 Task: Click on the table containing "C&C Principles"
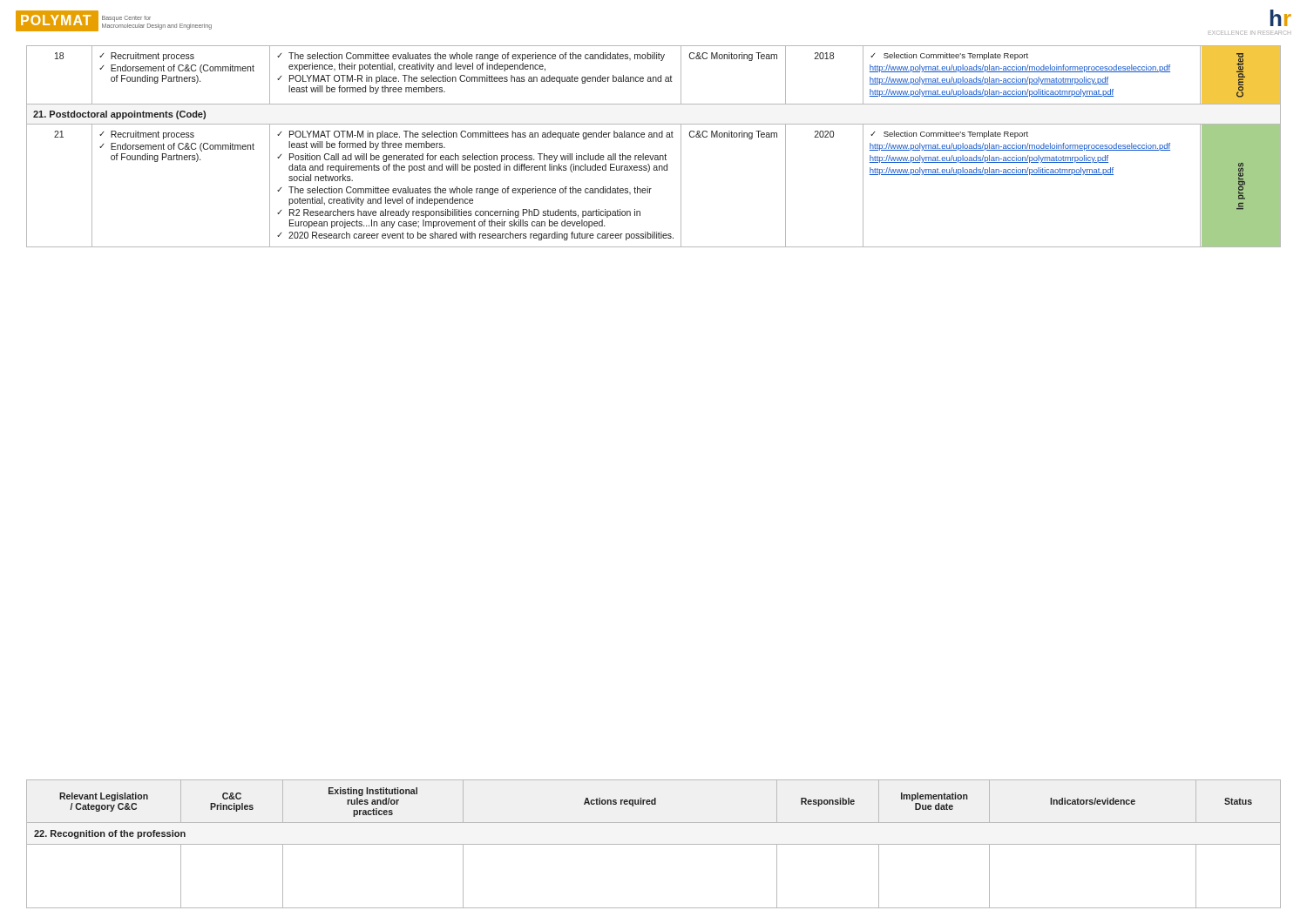(654, 844)
